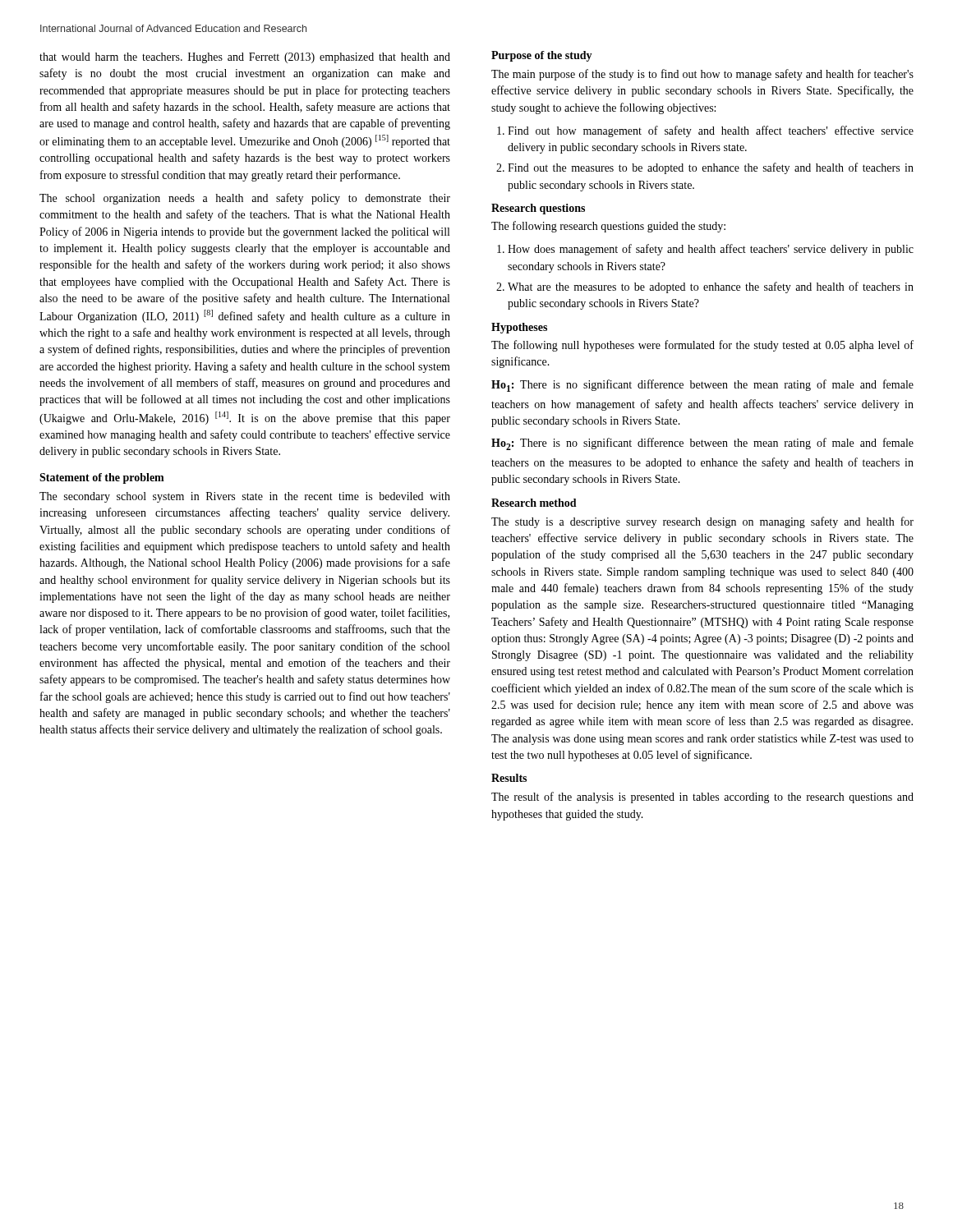Viewport: 953px width, 1232px height.
Task: Find the text block starting "Find out the"
Action: pyautogui.click(x=711, y=177)
